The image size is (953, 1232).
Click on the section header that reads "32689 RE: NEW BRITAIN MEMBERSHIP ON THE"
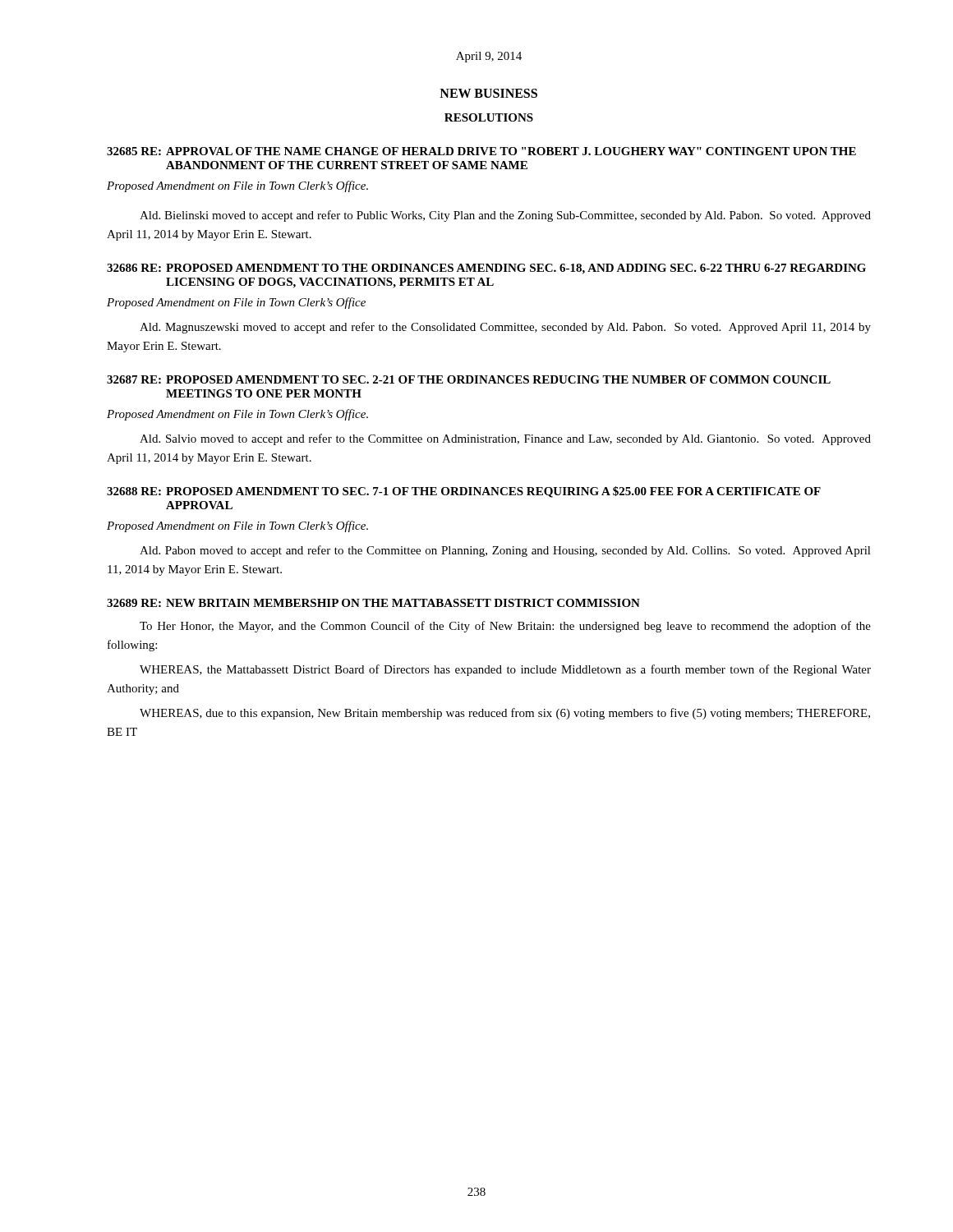click(x=489, y=603)
